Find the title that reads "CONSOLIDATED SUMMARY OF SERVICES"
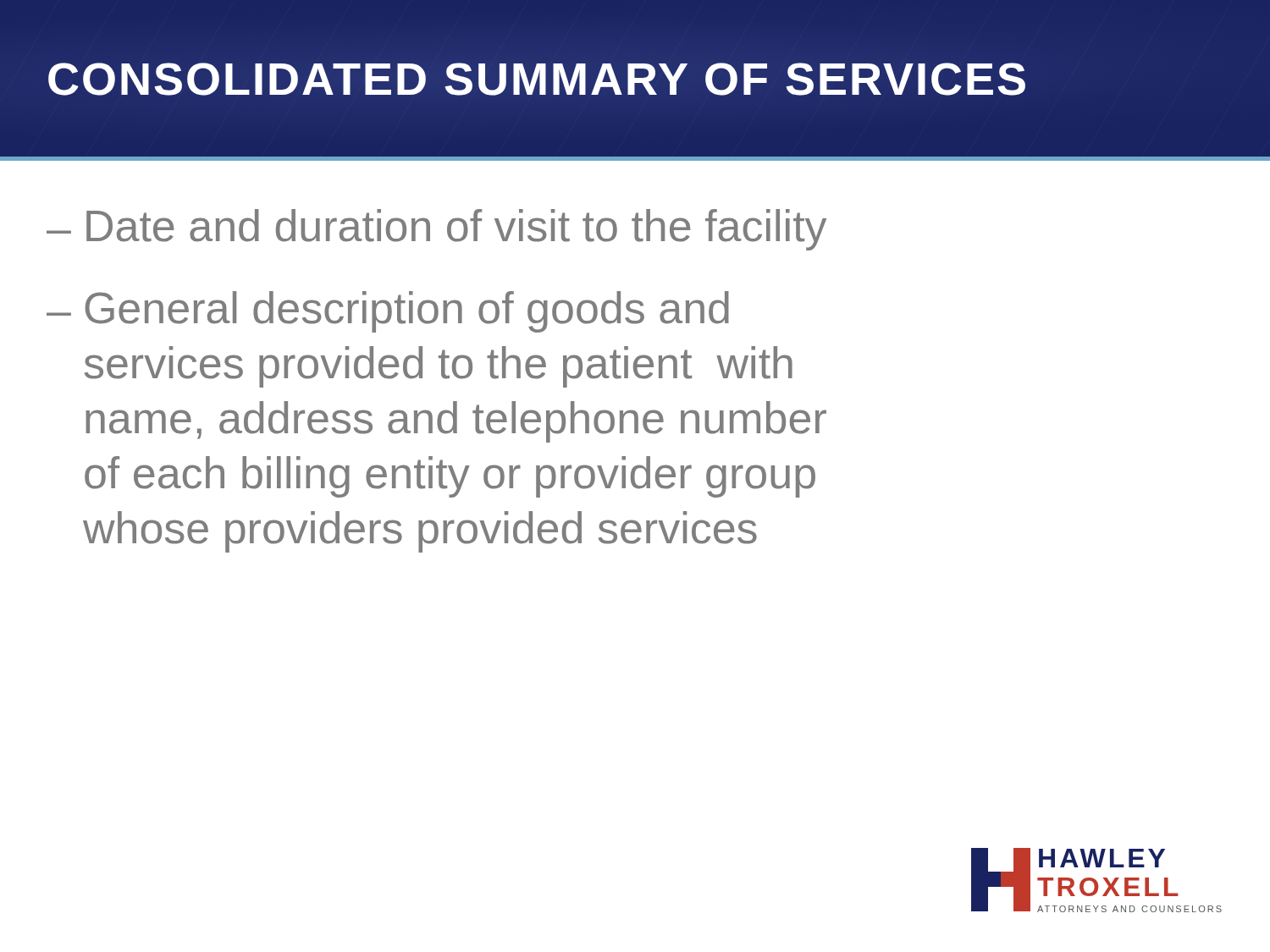The height and width of the screenshot is (952, 1270). click(x=538, y=78)
